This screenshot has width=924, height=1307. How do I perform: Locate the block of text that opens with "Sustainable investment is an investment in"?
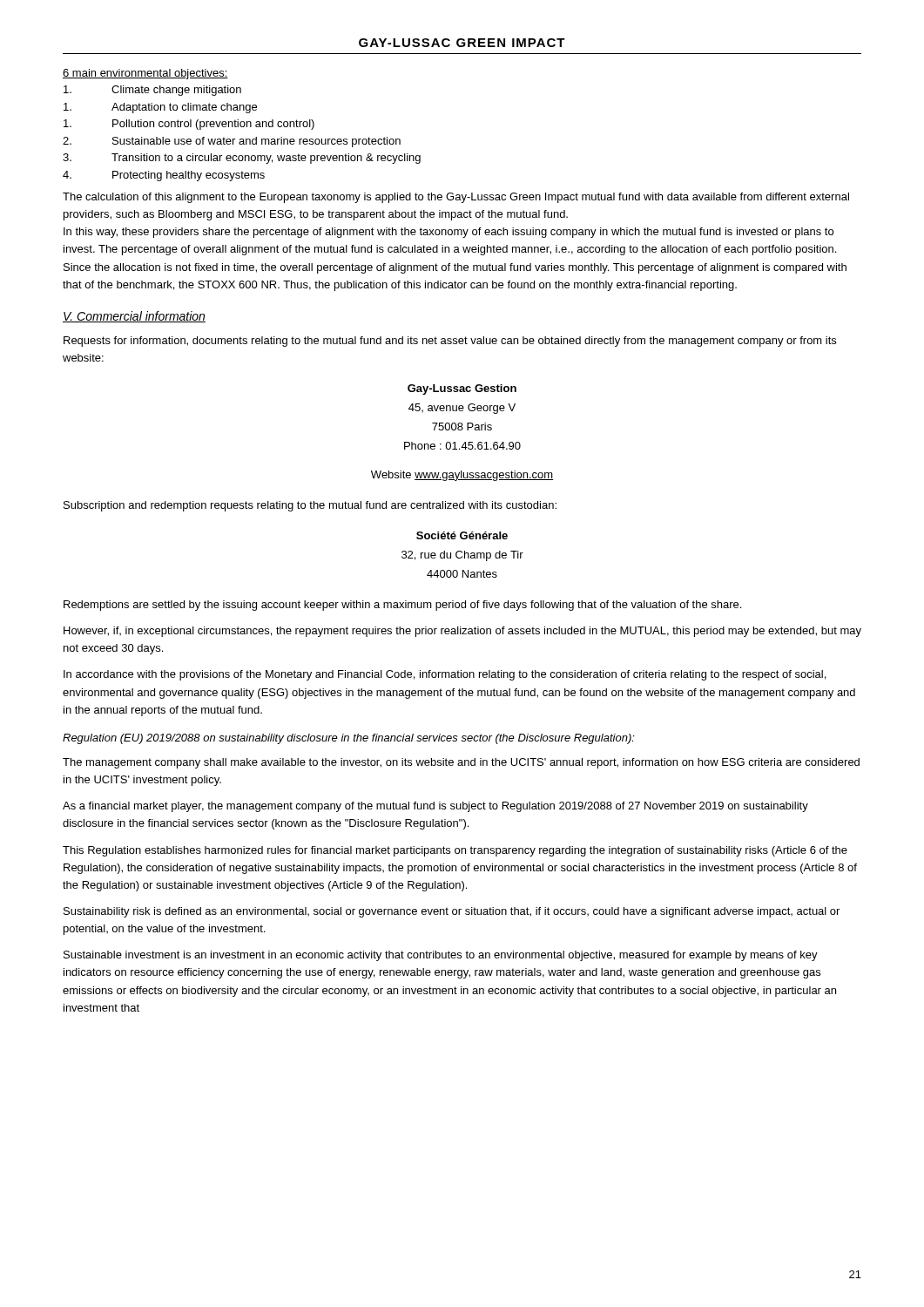462,982
